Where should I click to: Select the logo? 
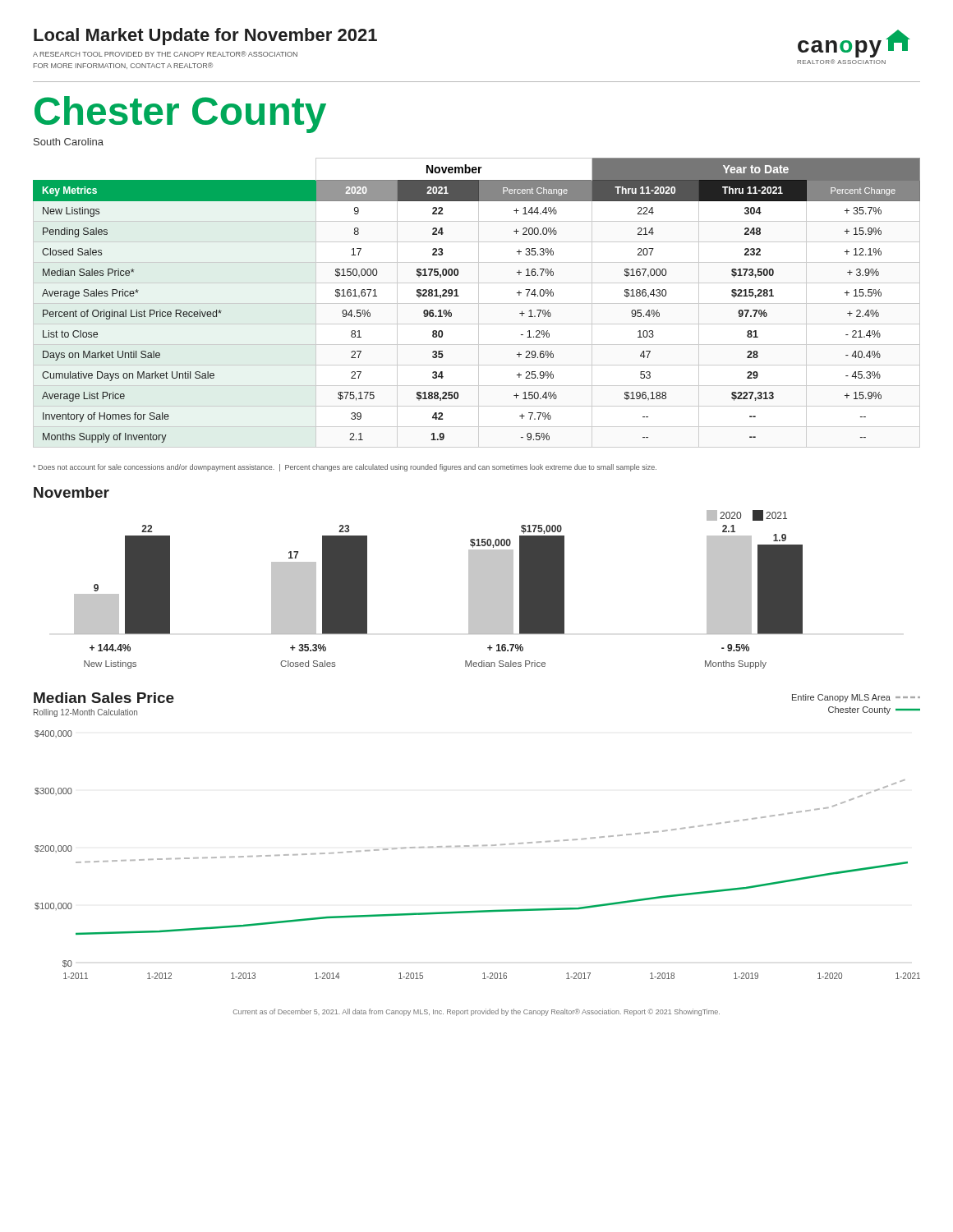click(859, 51)
